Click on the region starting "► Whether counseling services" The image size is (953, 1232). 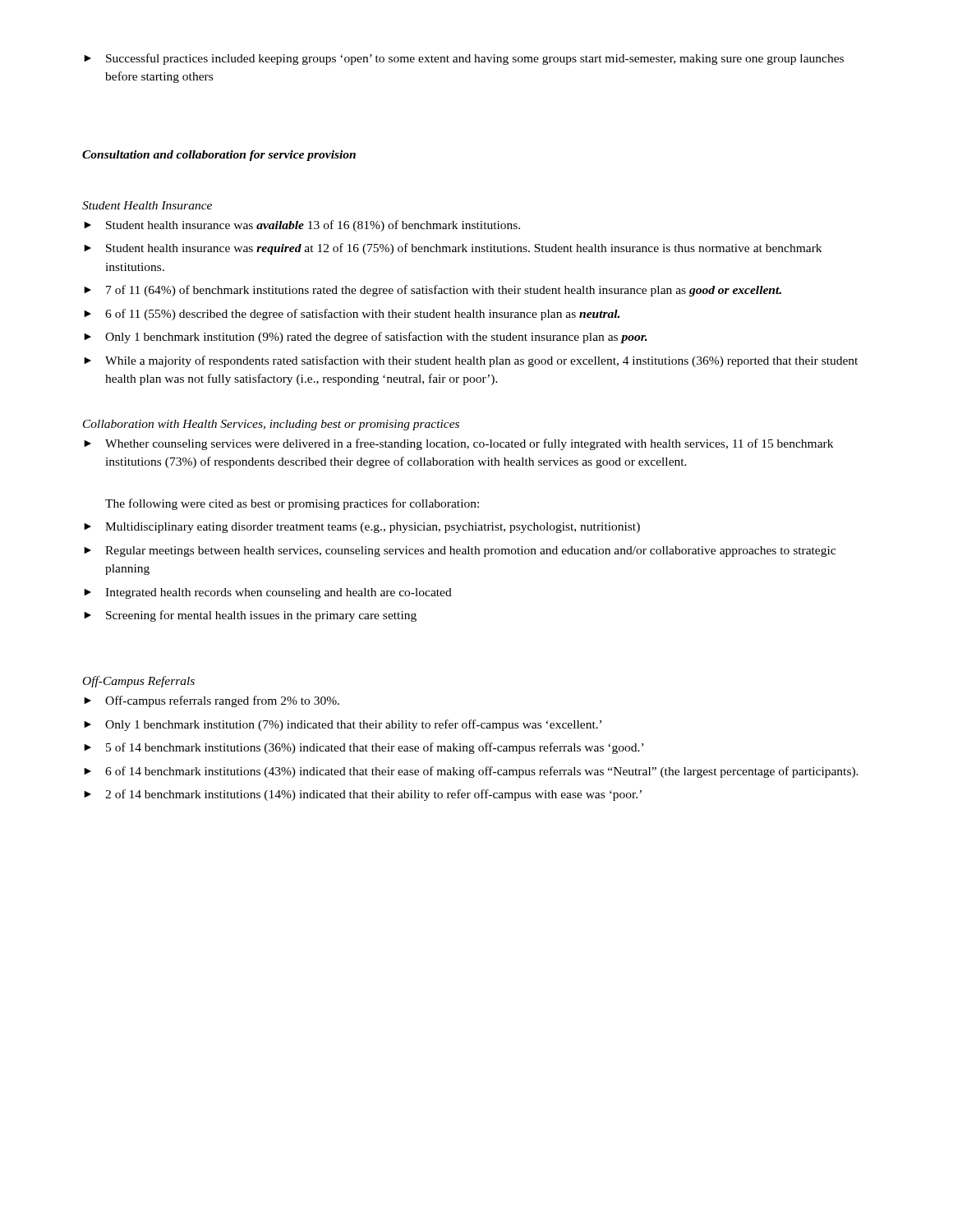(476, 453)
